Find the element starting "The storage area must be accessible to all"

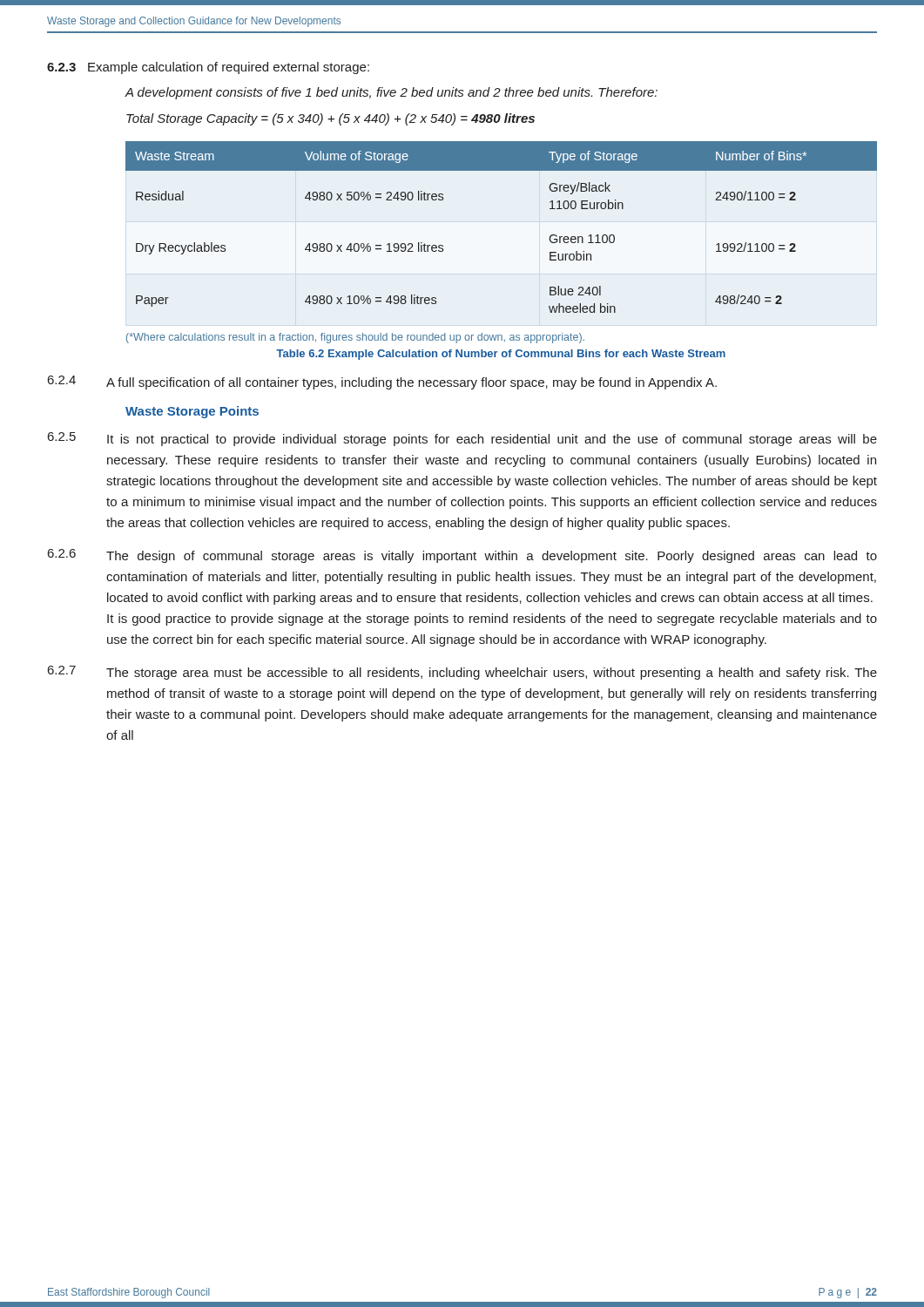pyautogui.click(x=492, y=704)
